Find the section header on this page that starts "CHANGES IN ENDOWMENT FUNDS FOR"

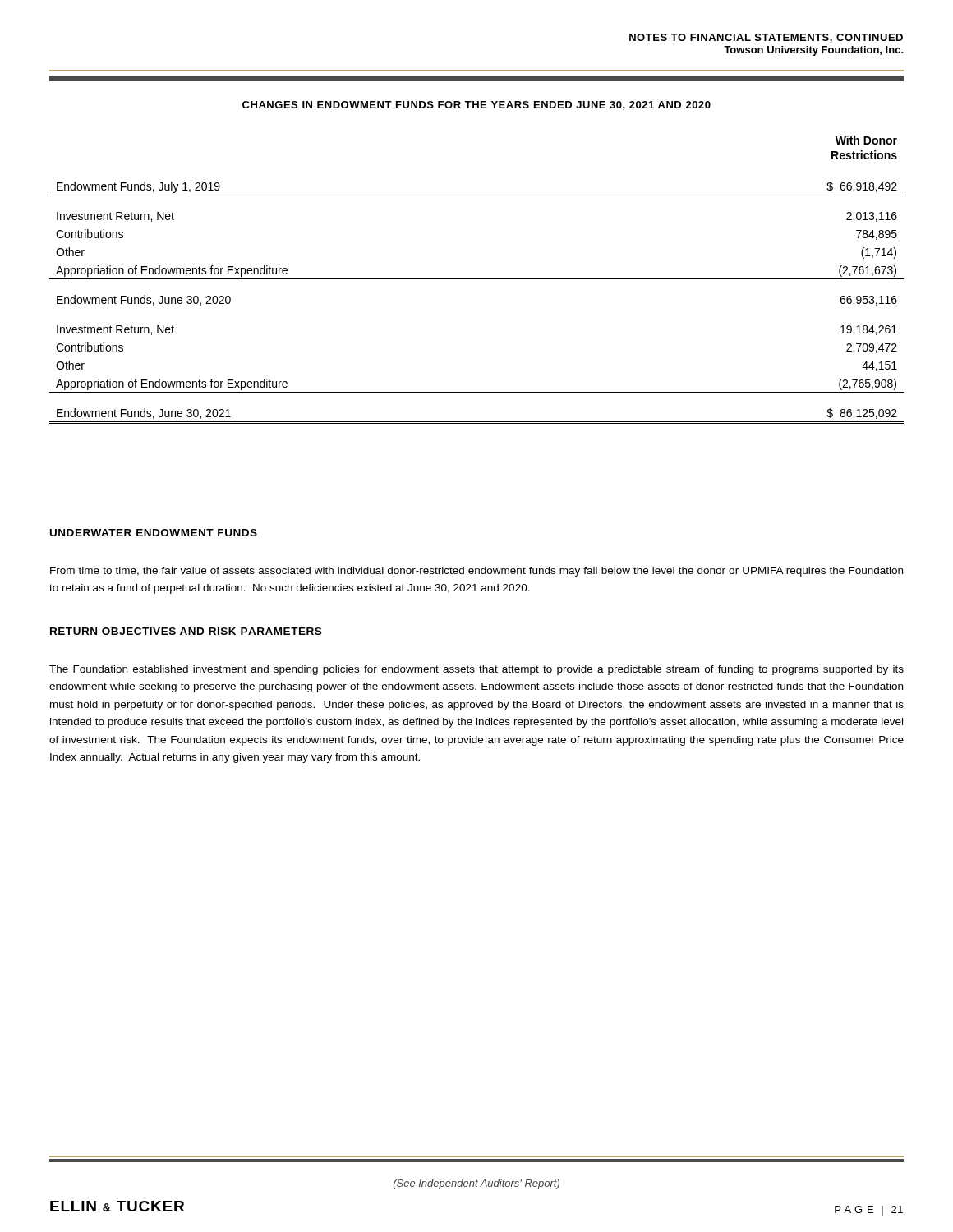click(476, 105)
